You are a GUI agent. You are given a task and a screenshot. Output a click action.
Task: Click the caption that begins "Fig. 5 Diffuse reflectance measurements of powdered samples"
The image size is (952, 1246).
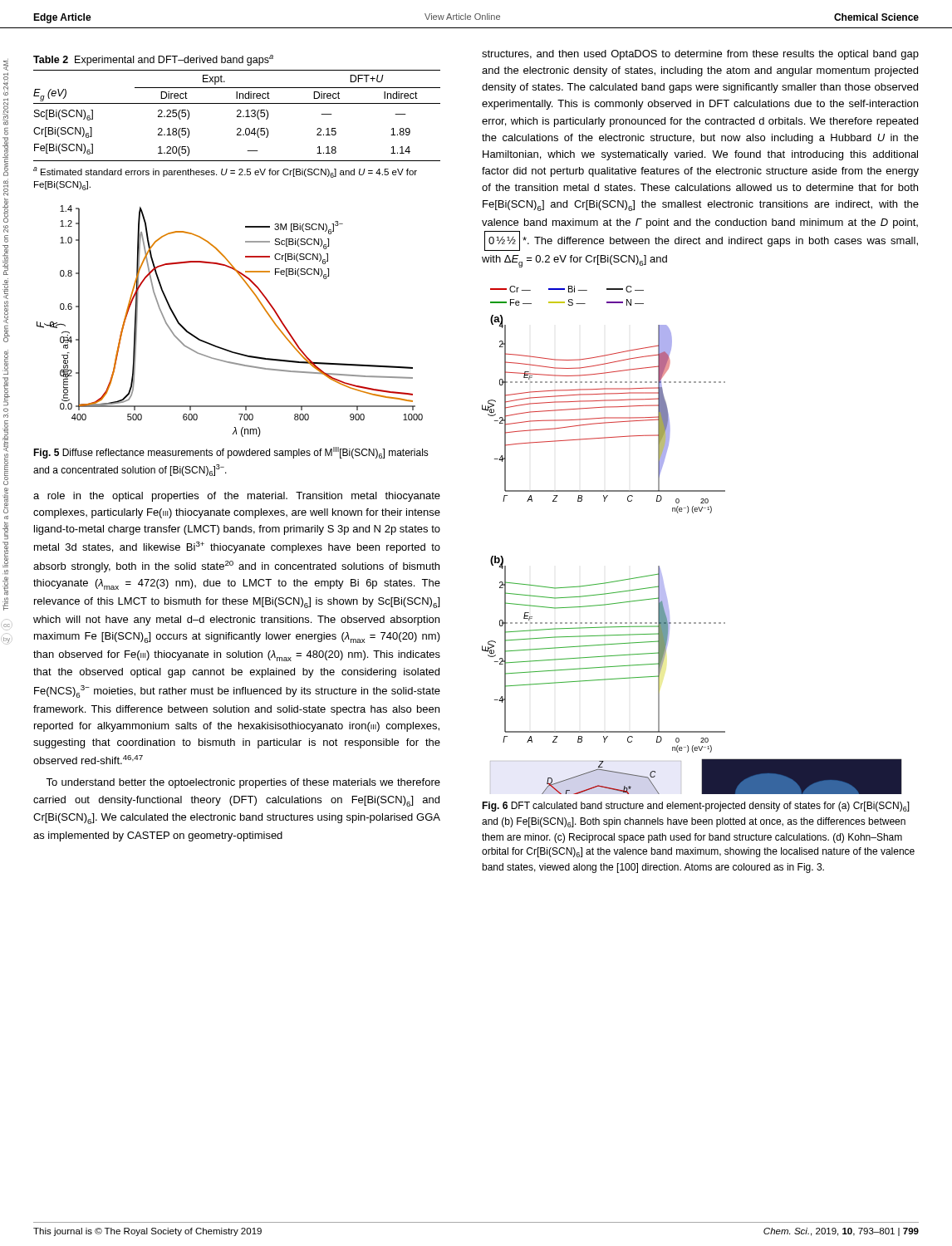231,462
